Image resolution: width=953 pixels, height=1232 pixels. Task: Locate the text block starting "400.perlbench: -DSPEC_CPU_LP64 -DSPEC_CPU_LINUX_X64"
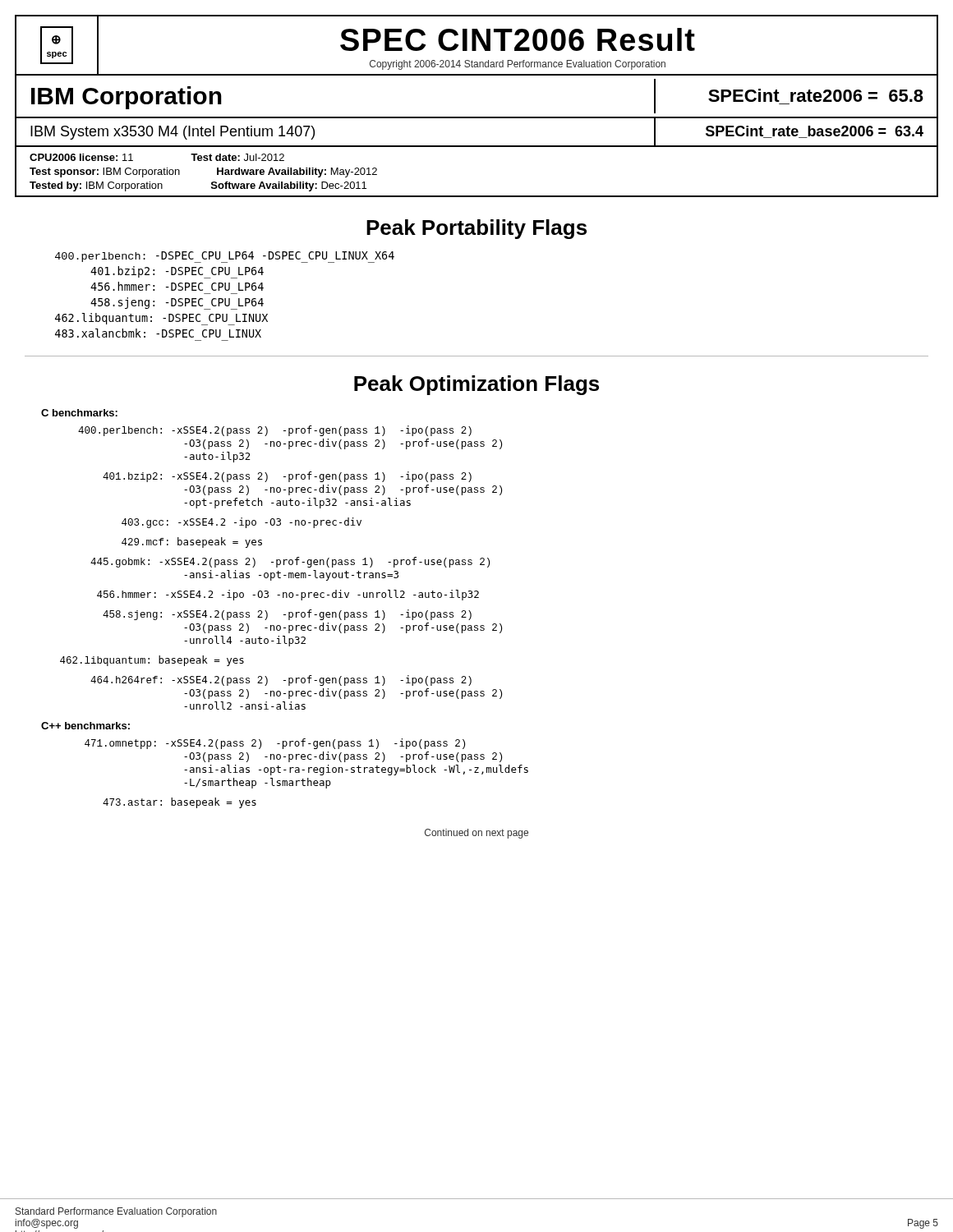click(218, 256)
